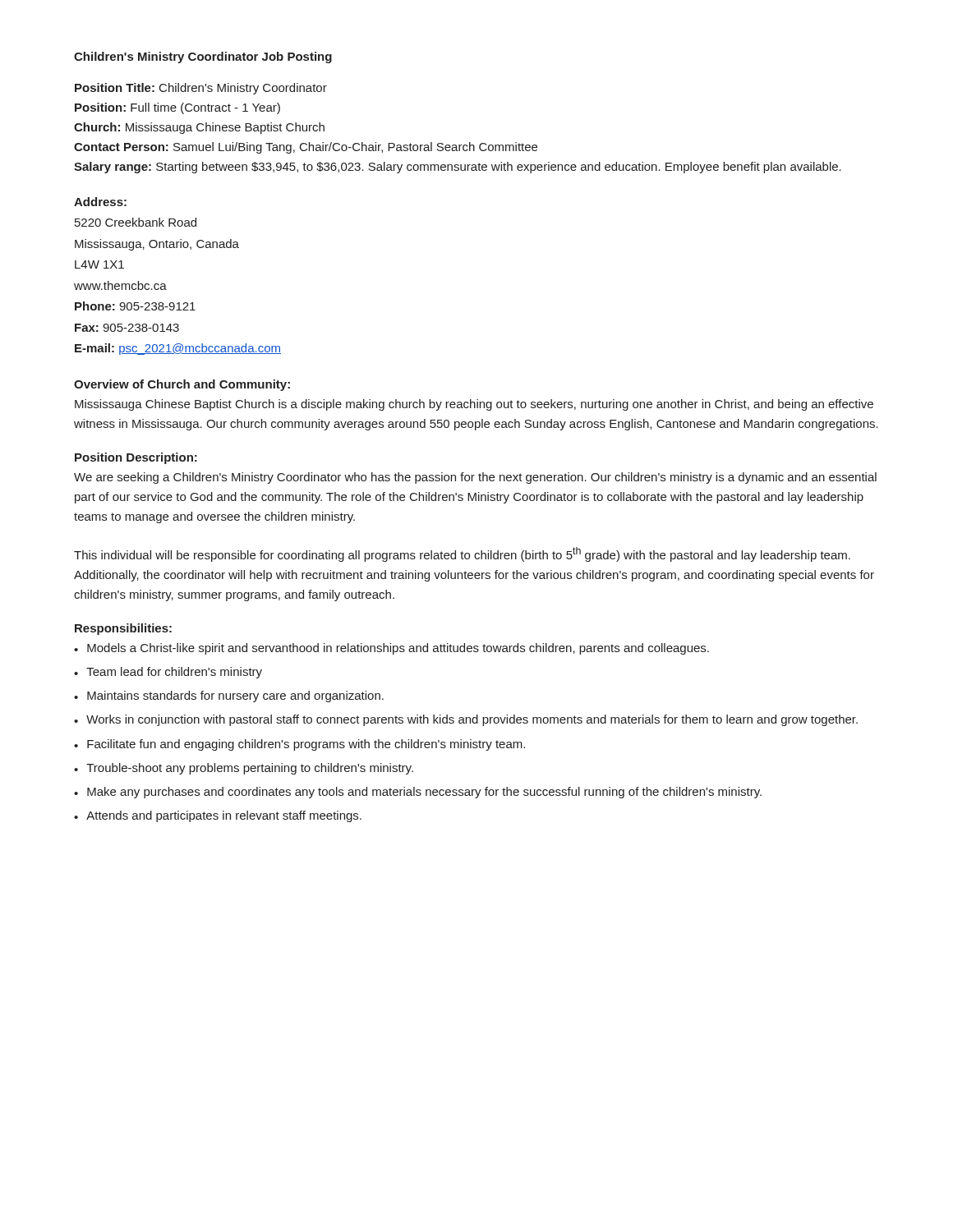The image size is (953, 1232).
Task: Point to the text block starting "Overview of Church"
Action: [182, 384]
